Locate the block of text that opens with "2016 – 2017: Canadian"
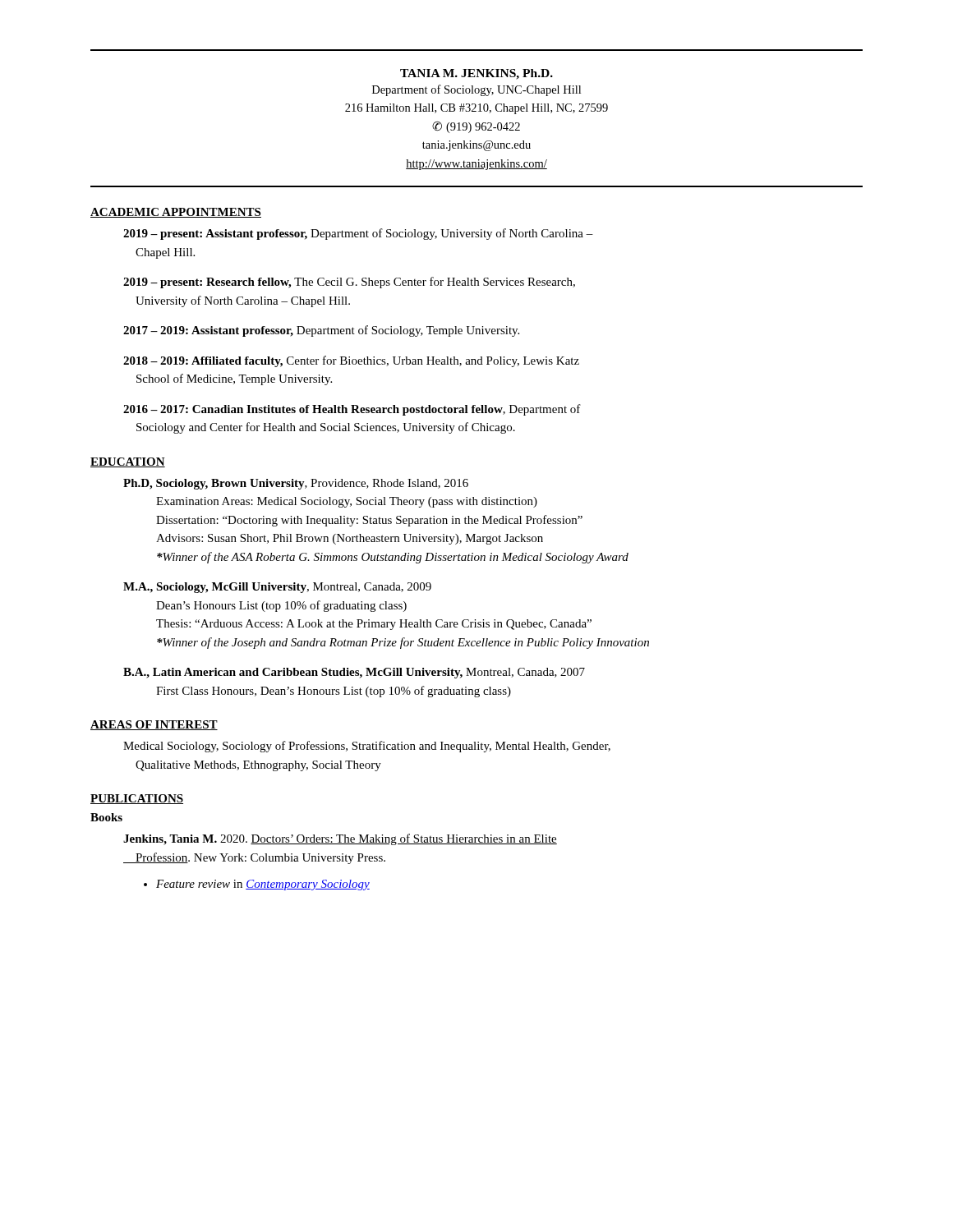 coord(493,418)
